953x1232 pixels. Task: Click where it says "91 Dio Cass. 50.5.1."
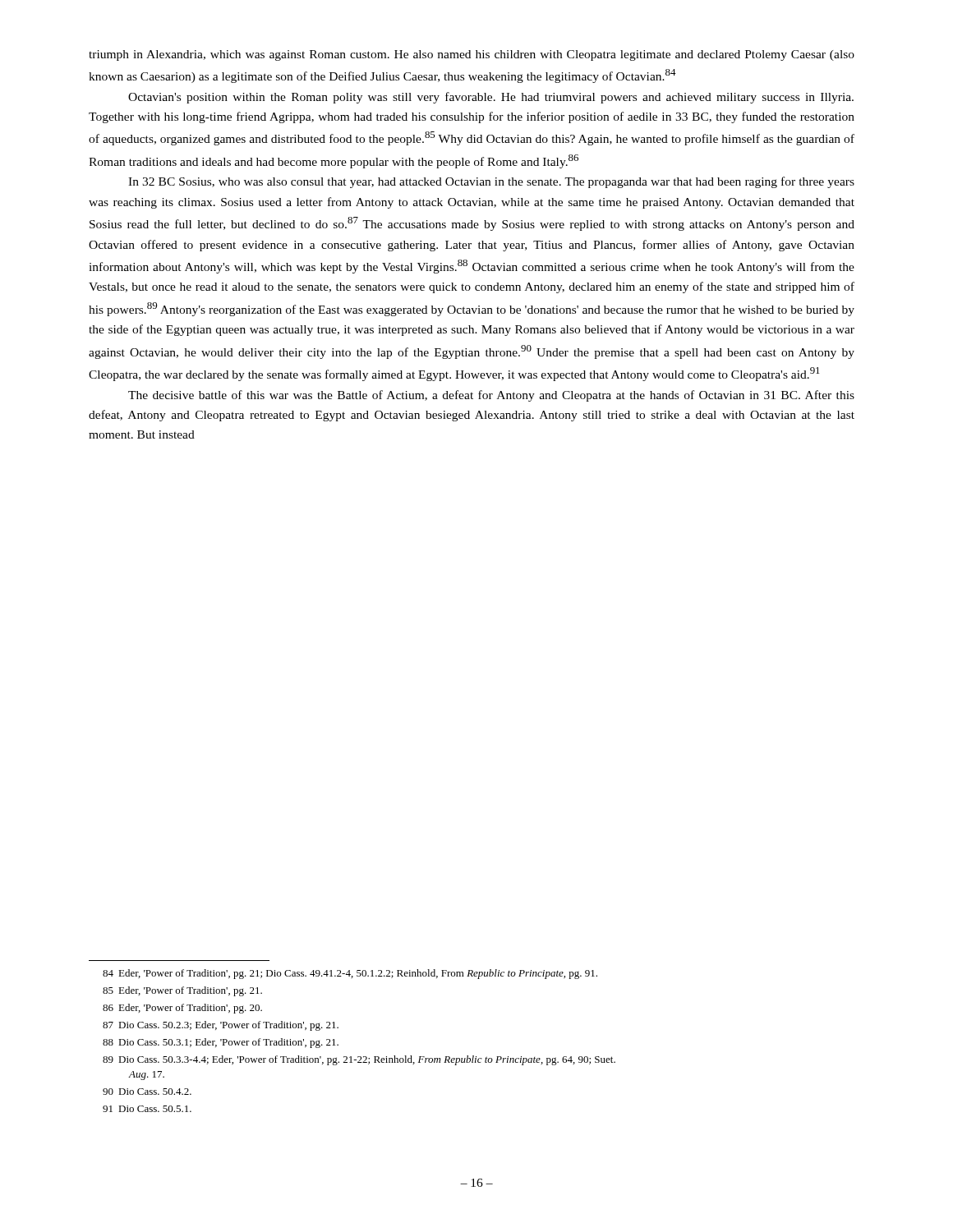147,1109
